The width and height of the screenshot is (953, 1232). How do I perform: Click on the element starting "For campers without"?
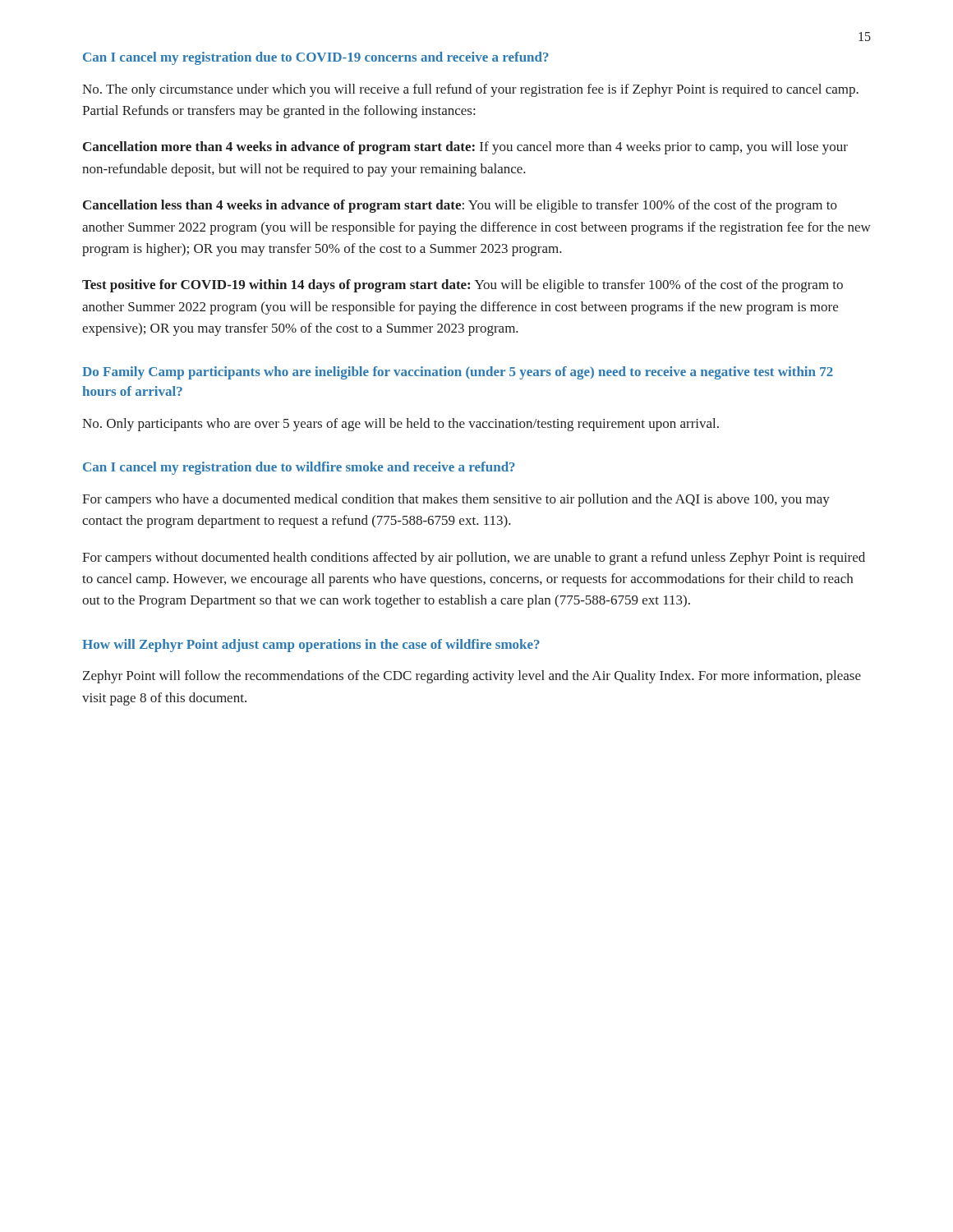click(476, 579)
